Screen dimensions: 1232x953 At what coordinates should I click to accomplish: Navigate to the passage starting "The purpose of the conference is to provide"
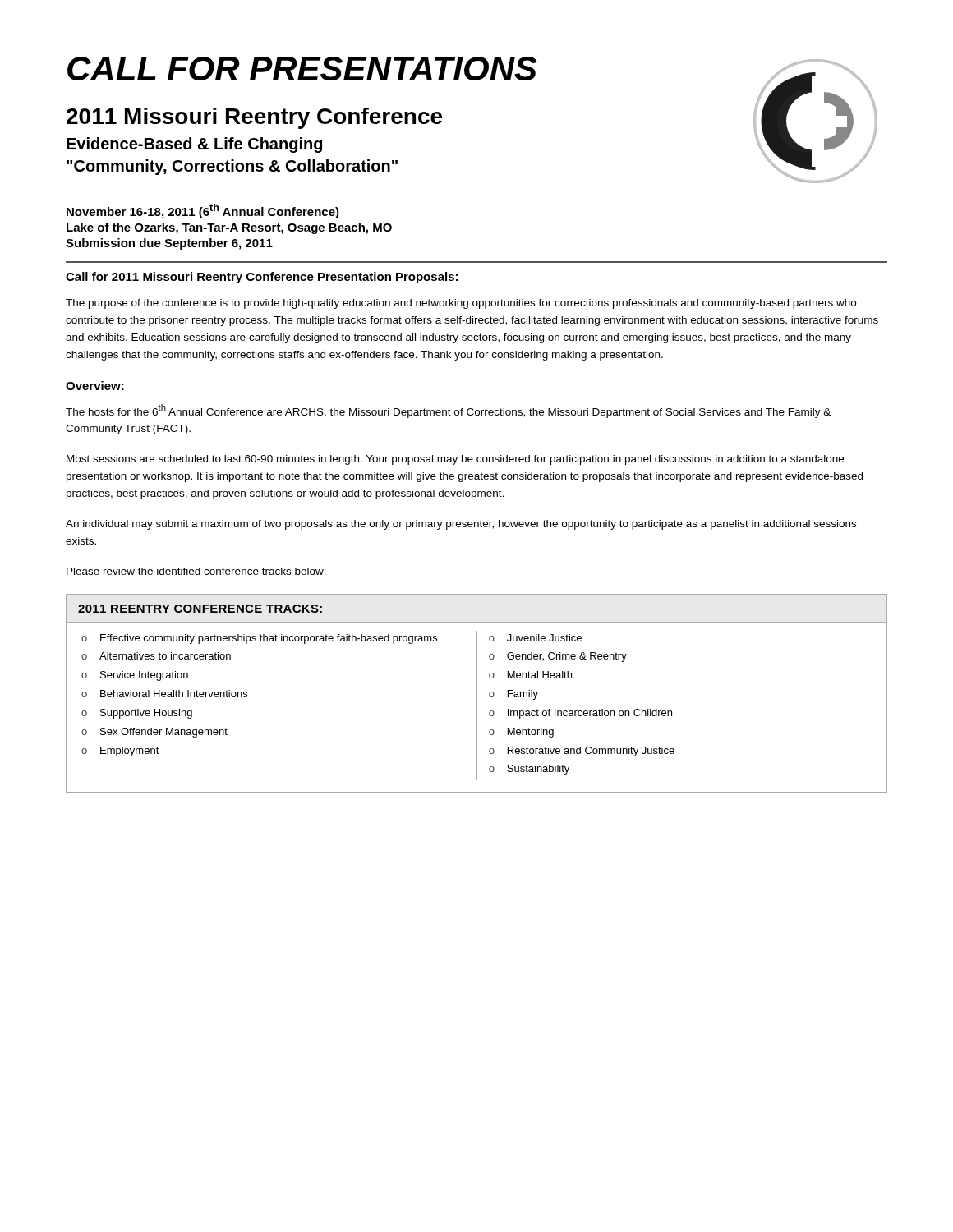[476, 329]
